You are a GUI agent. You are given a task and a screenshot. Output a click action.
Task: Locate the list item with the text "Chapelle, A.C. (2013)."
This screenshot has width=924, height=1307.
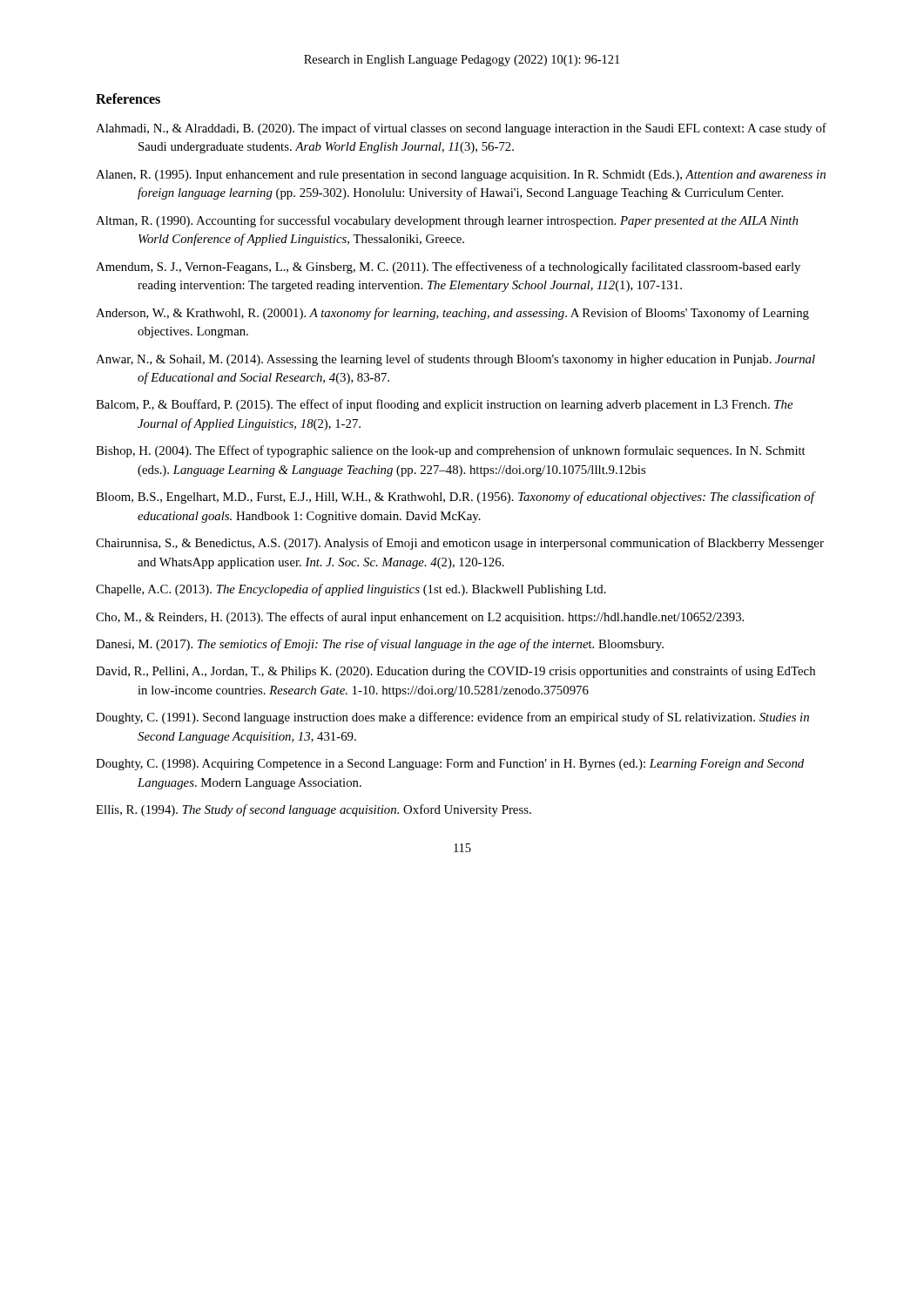[351, 589]
